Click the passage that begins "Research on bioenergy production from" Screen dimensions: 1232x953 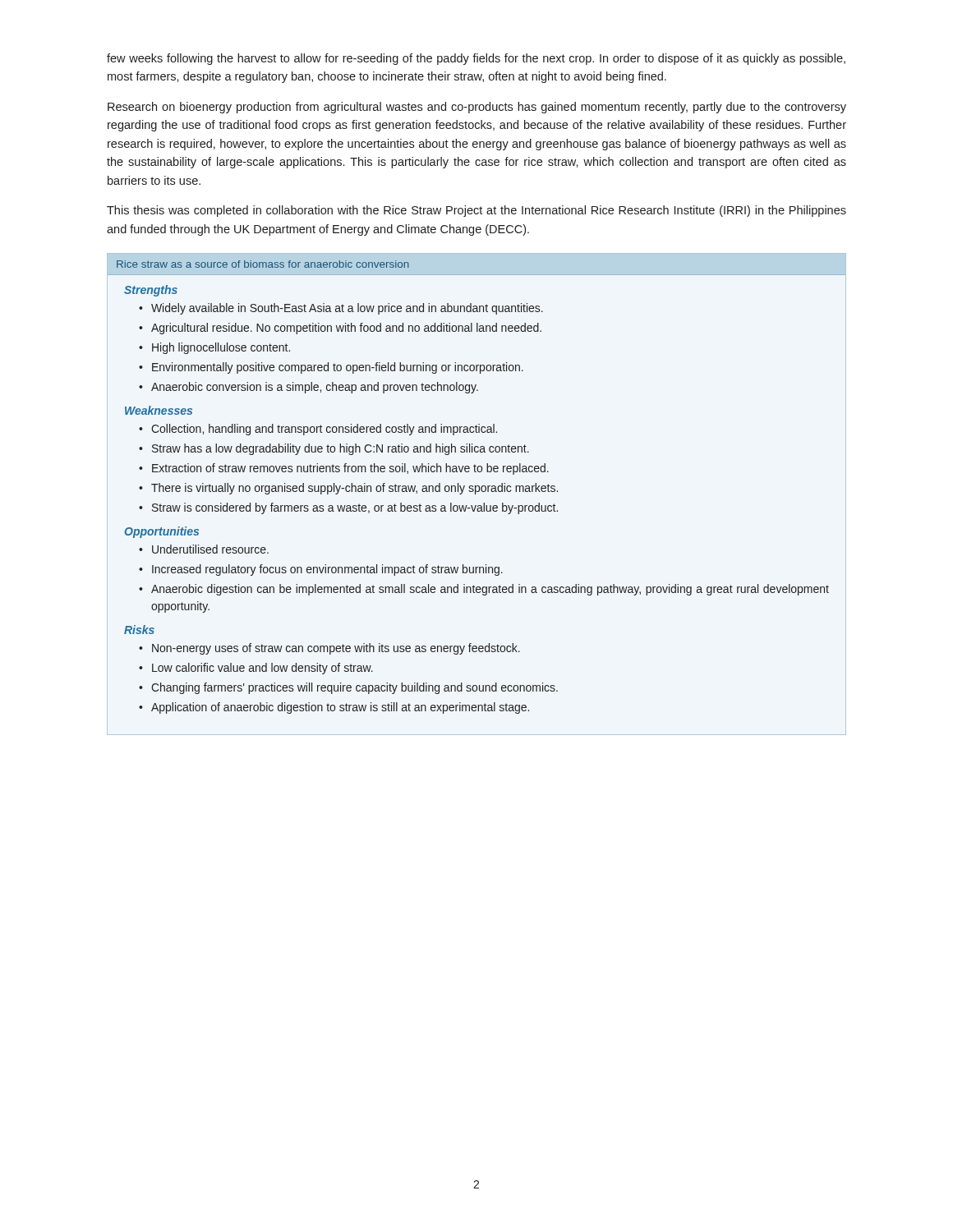pyautogui.click(x=476, y=144)
